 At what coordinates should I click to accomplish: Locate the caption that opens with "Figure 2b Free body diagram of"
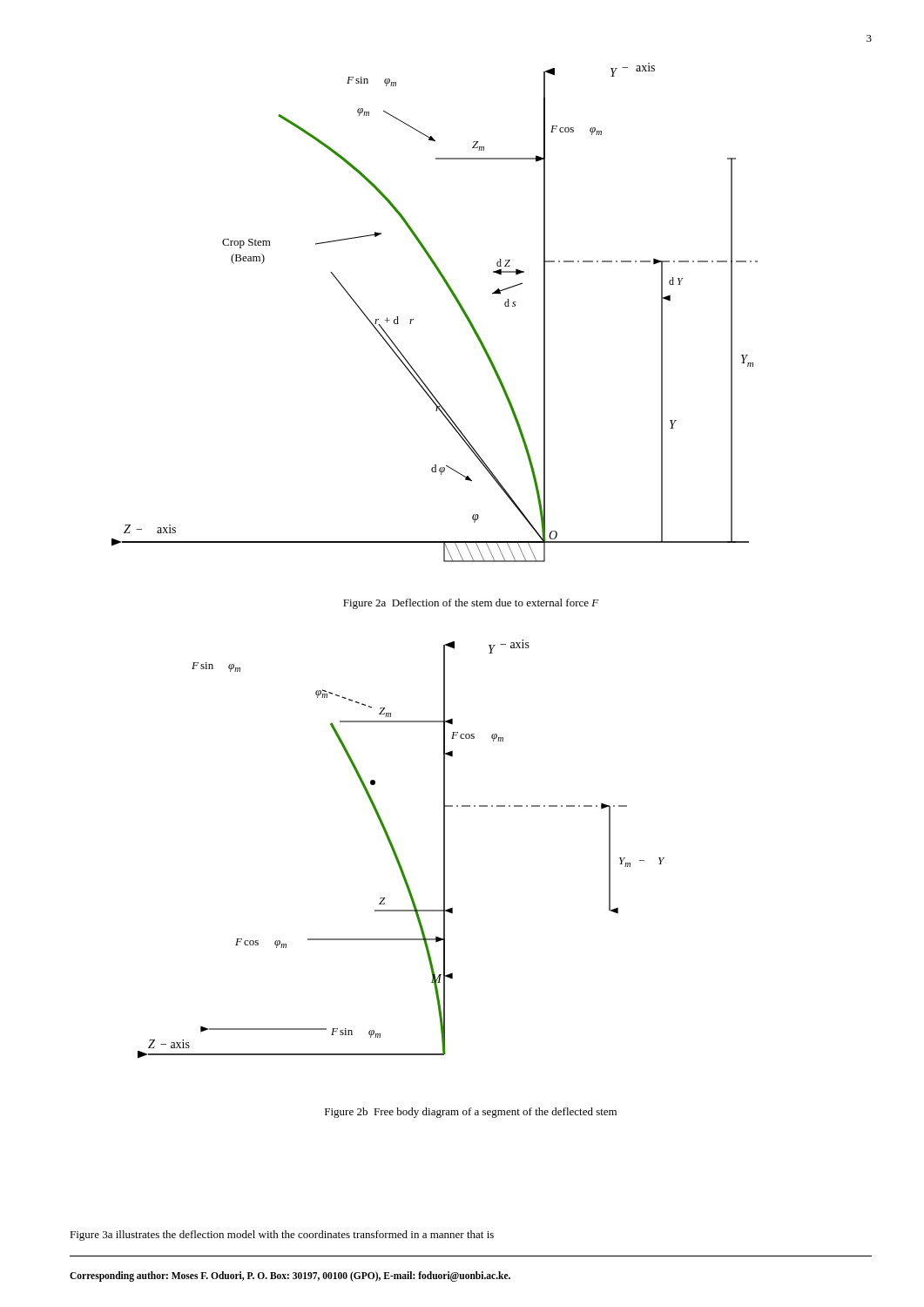pos(471,1111)
